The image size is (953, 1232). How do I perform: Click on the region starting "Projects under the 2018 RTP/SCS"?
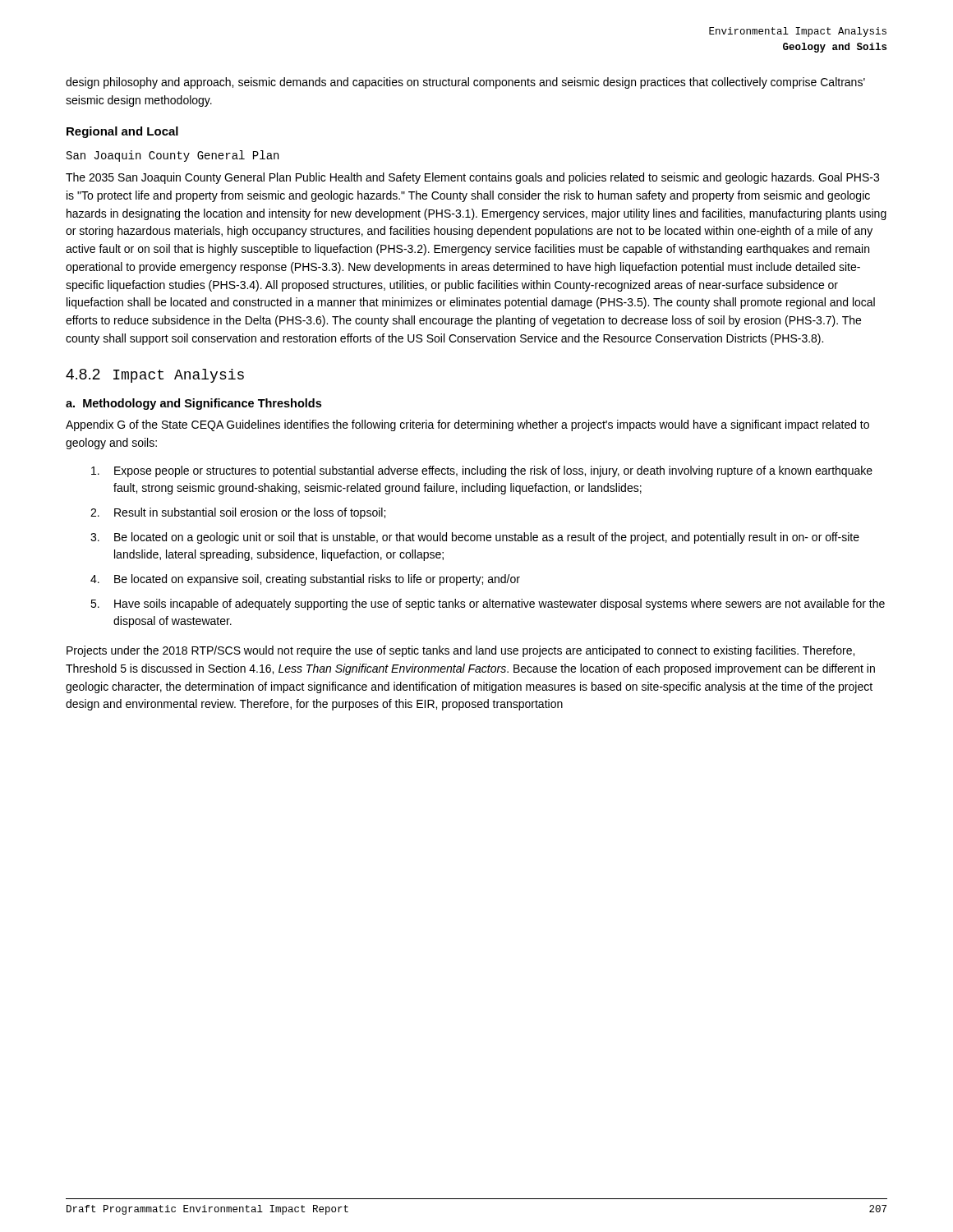click(471, 677)
